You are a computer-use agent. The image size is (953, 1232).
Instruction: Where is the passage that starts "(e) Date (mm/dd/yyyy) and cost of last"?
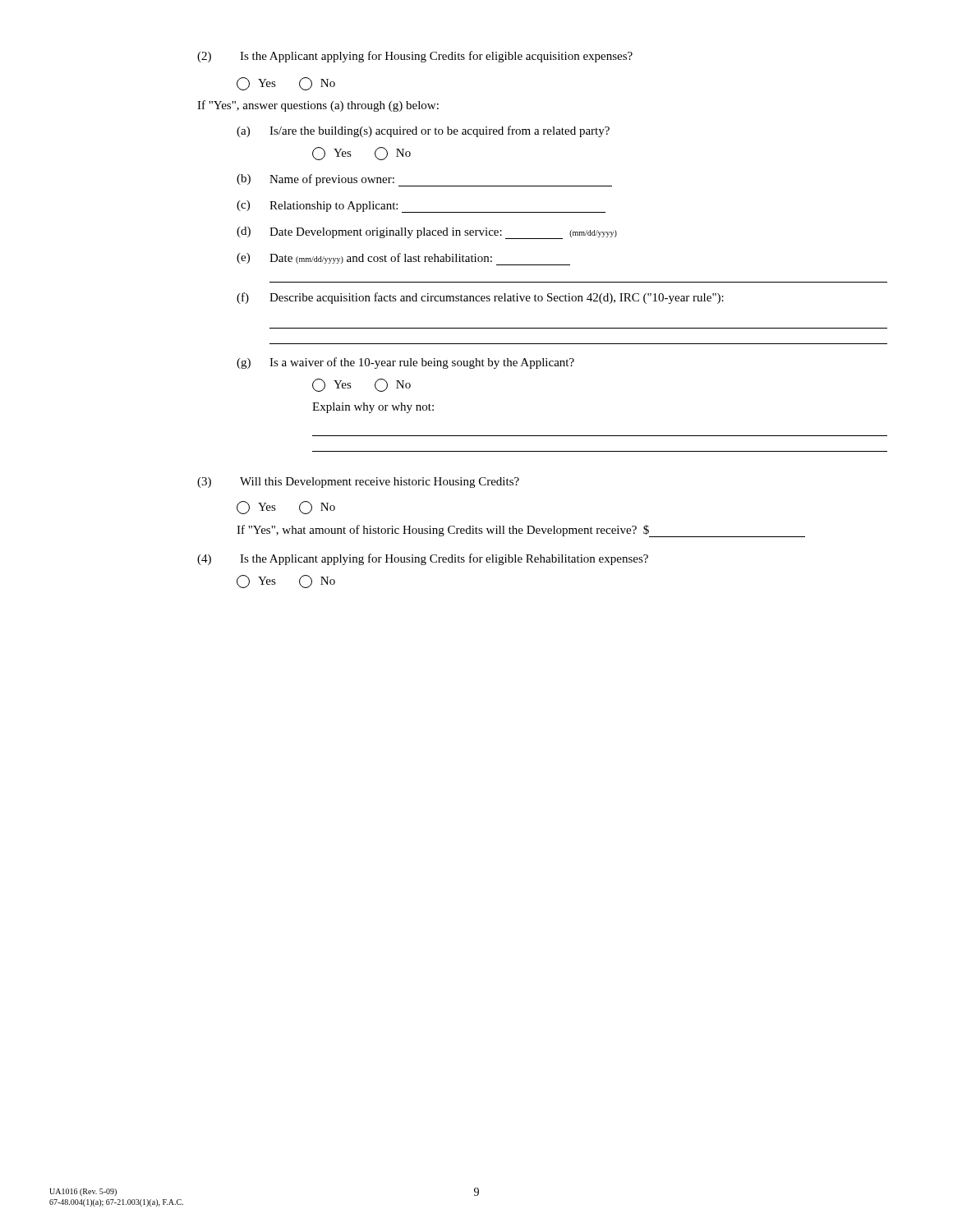click(562, 266)
